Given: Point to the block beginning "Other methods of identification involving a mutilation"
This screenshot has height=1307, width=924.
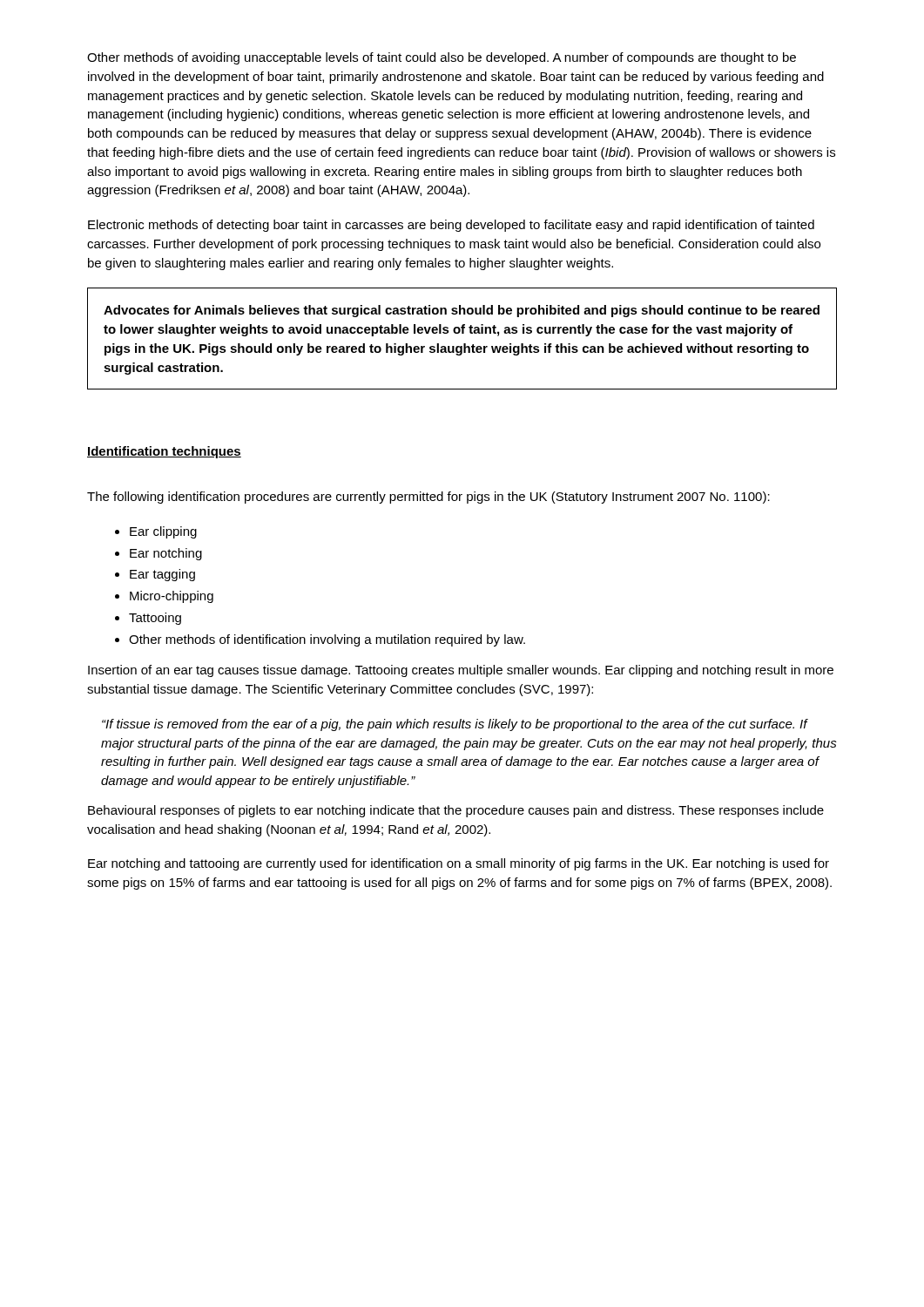Looking at the screenshot, I should click(474, 639).
